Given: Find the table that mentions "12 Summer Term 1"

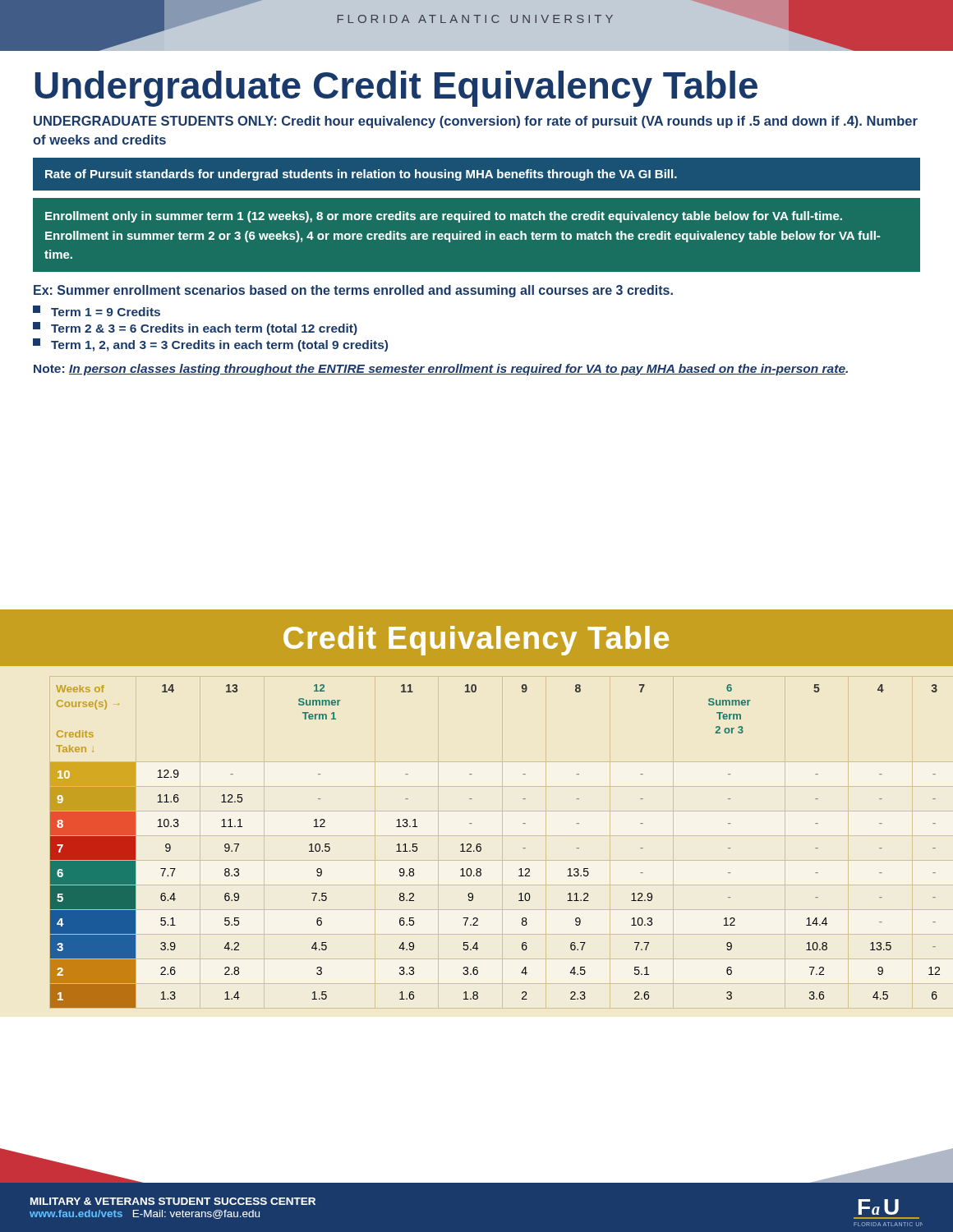Looking at the screenshot, I should [x=476, y=842].
